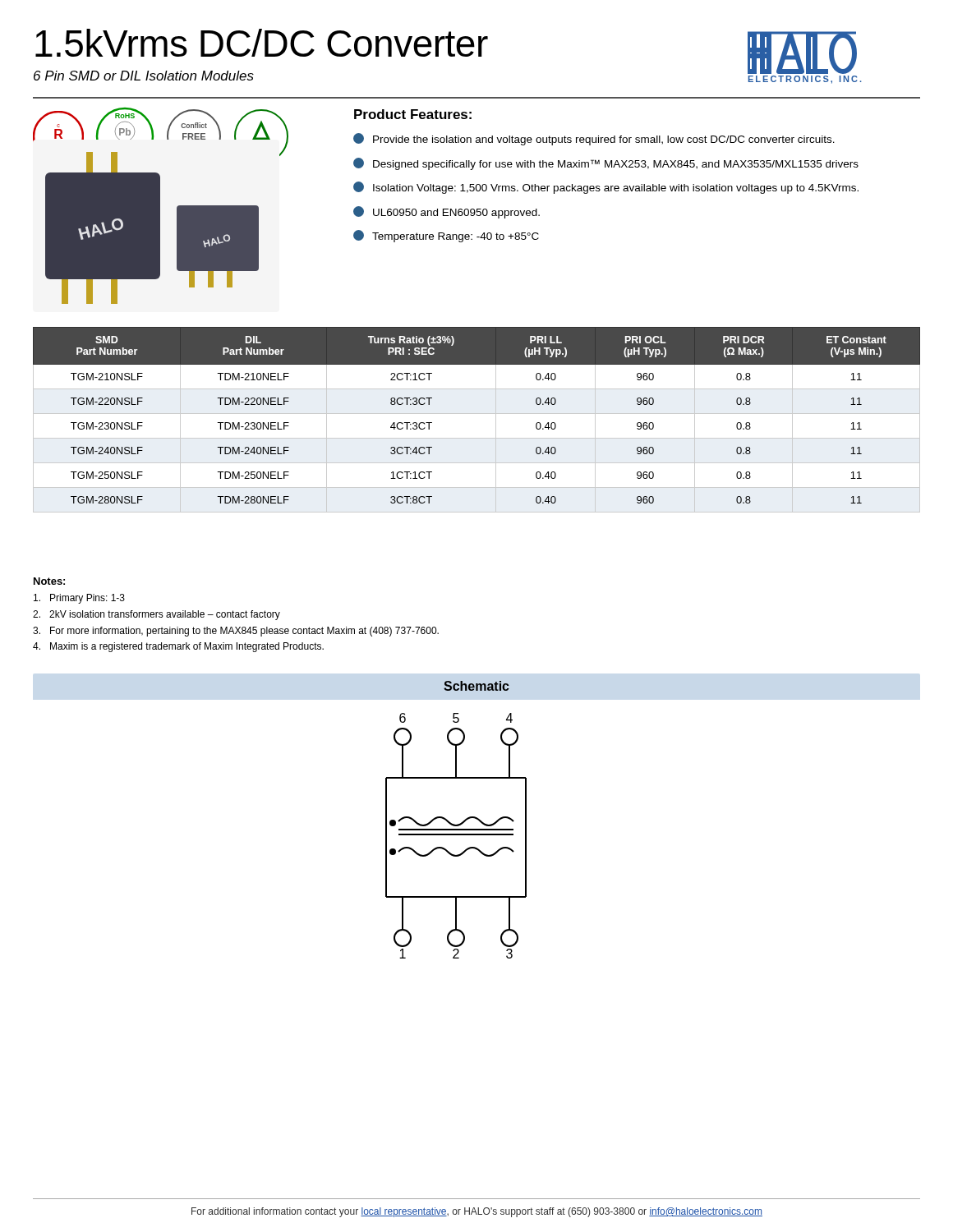Locate the block of text that opens with "3.For more information, pertaining"
This screenshot has width=953, height=1232.
point(236,631)
